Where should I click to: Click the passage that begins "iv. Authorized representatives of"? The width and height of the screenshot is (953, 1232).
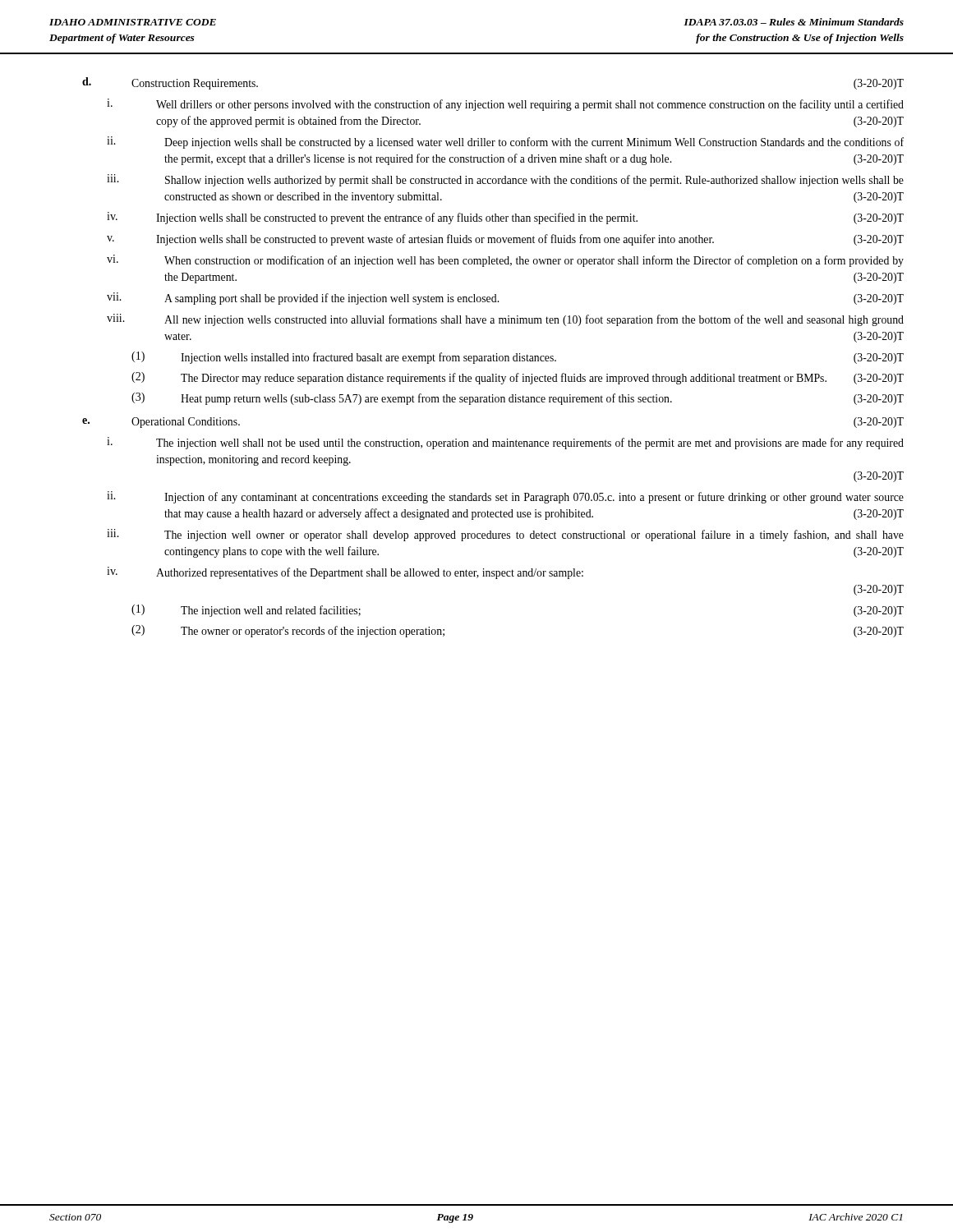[x=476, y=581]
